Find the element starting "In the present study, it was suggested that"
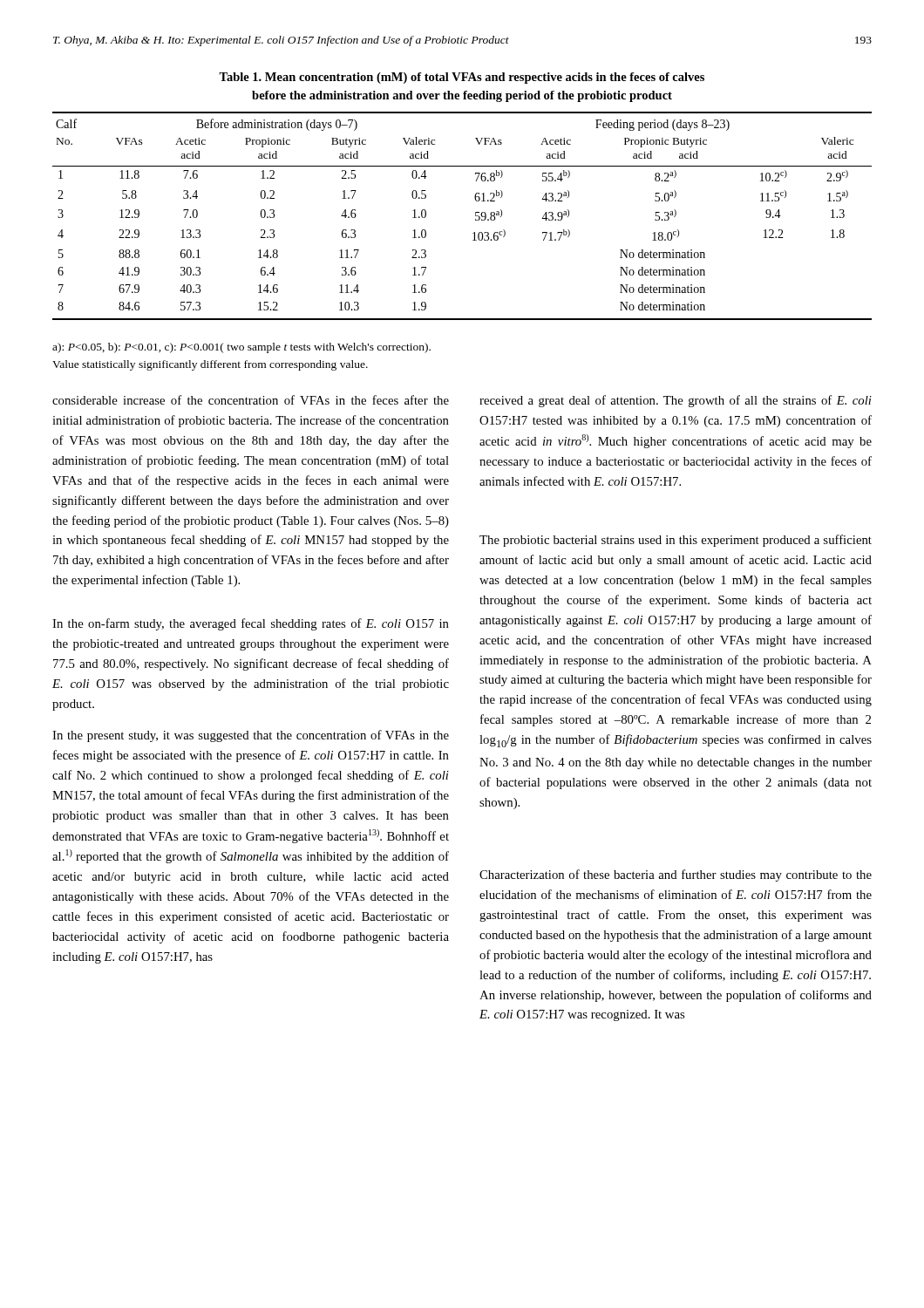The image size is (924, 1308). click(x=251, y=846)
